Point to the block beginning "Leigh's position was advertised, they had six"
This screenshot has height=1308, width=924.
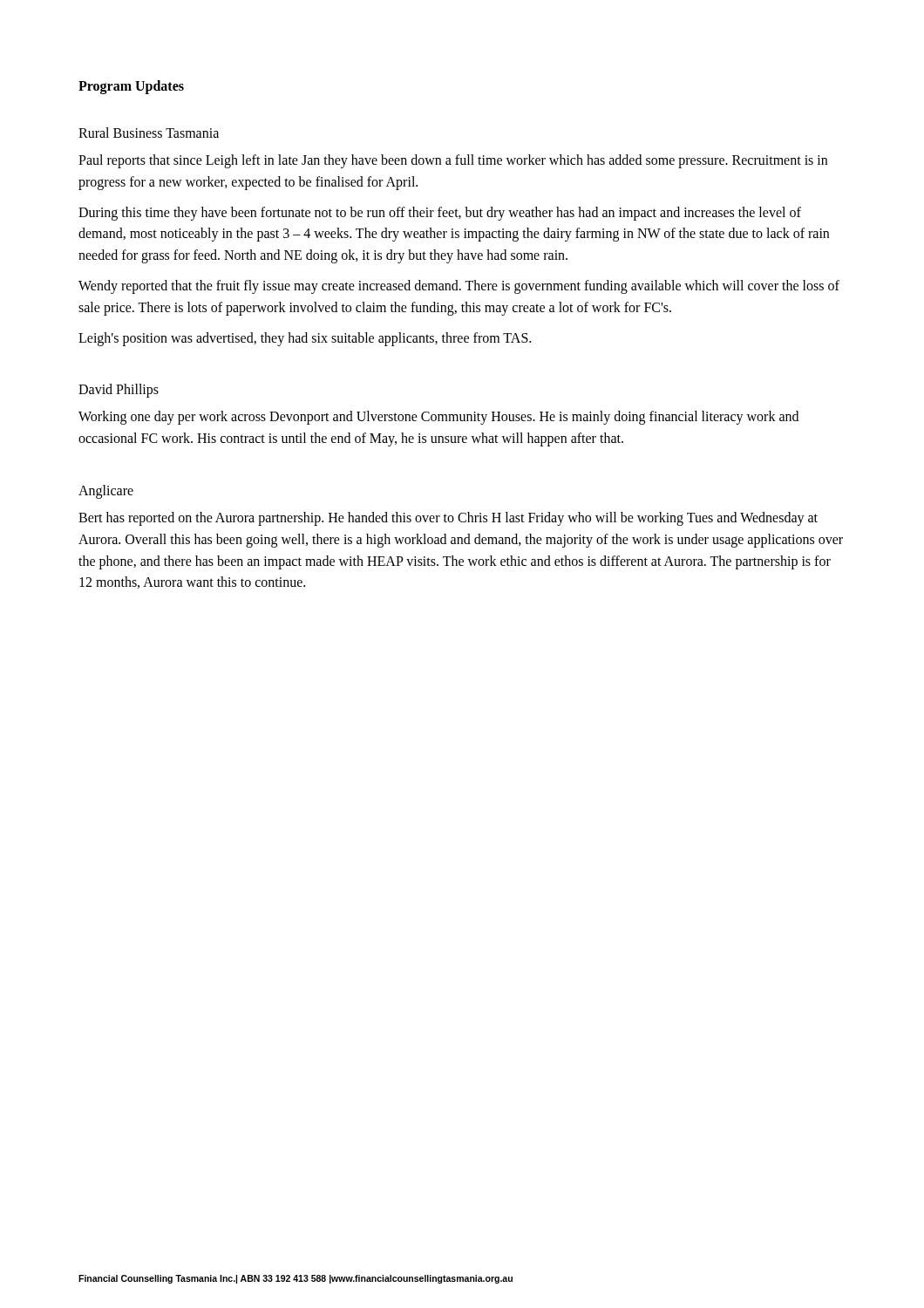click(305, 338)
